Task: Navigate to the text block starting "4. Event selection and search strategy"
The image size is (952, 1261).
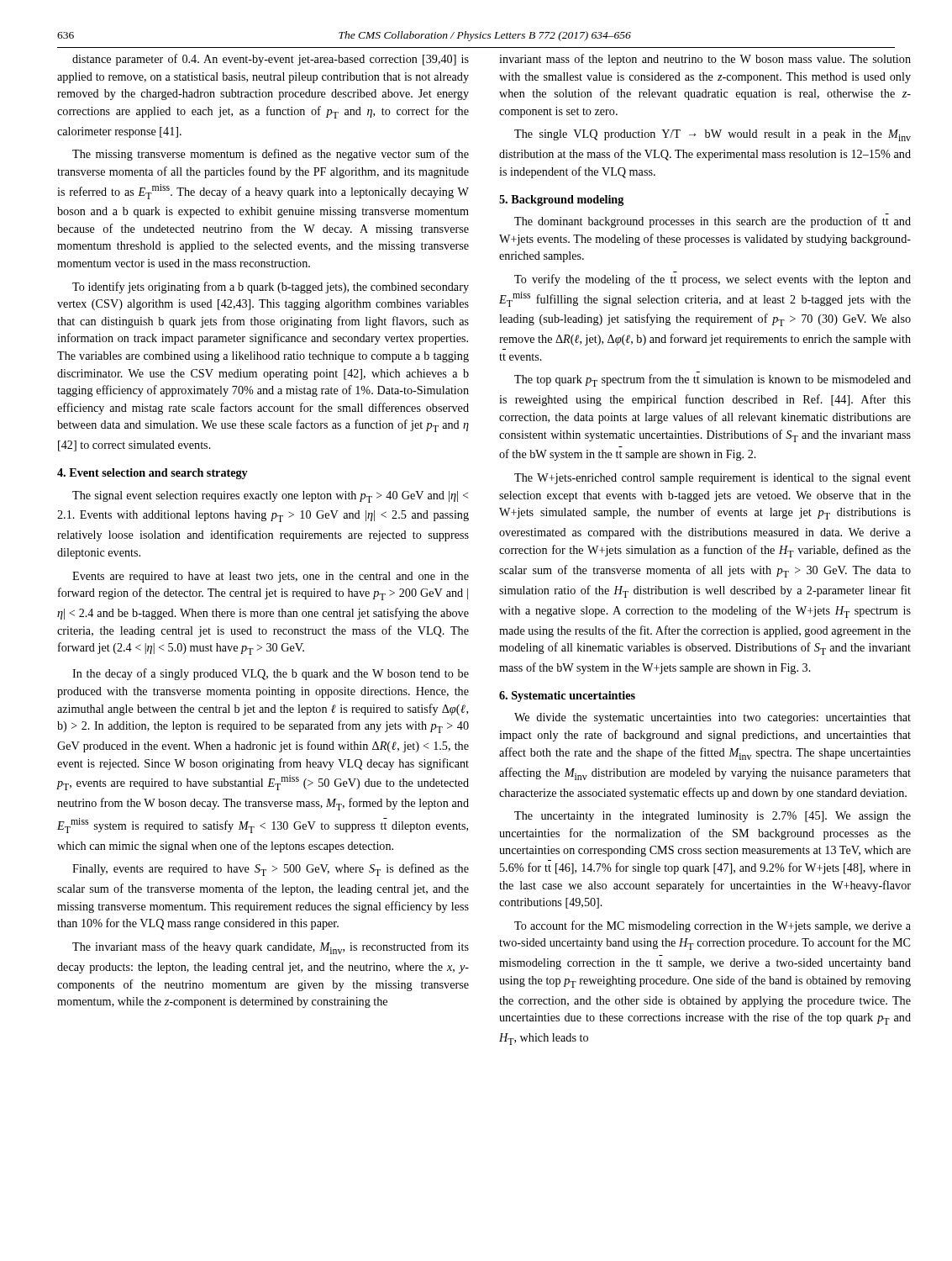Action: coord(153,474)
